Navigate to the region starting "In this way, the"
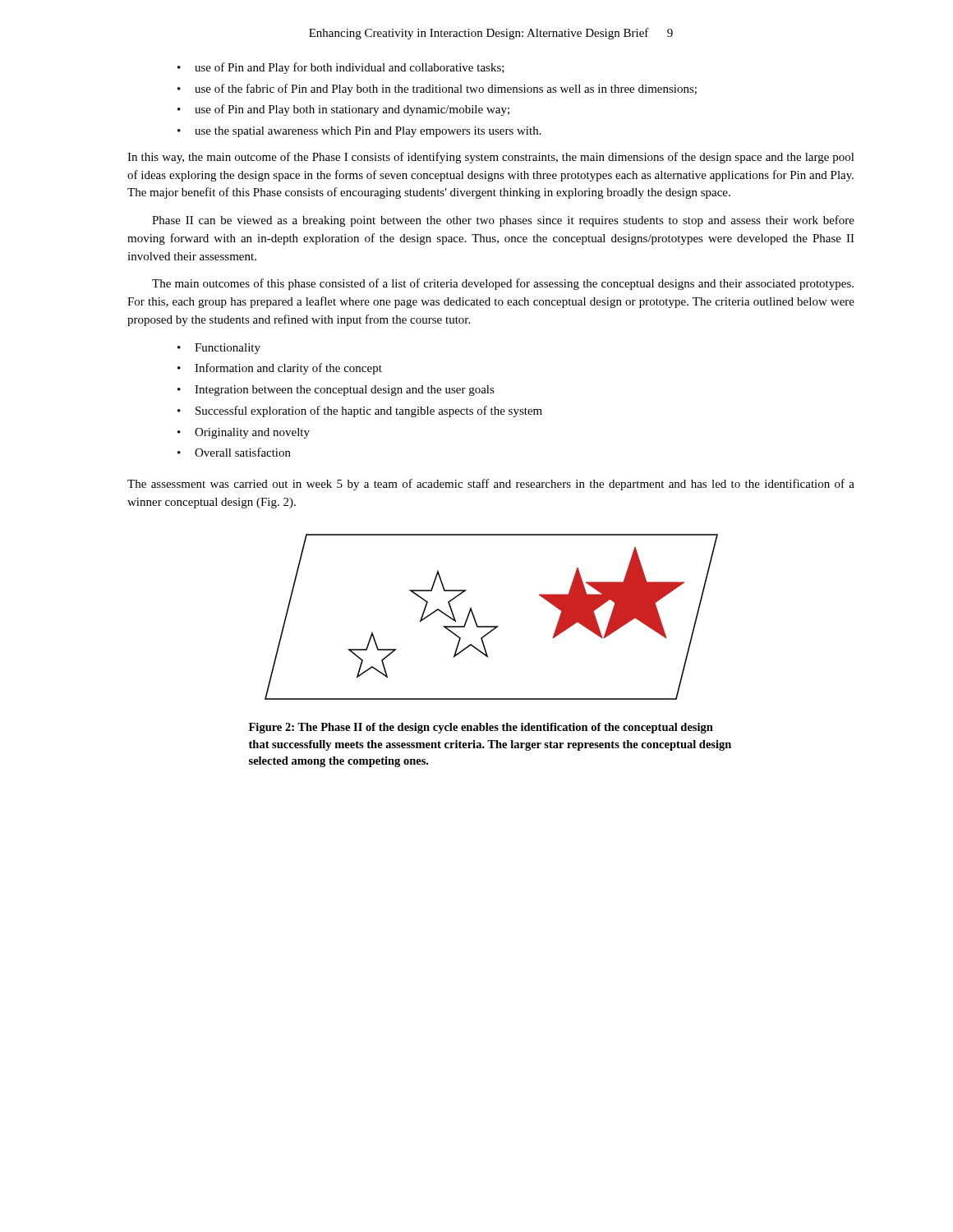Viewport: 953px width, 1232px height. coord(491,175)
